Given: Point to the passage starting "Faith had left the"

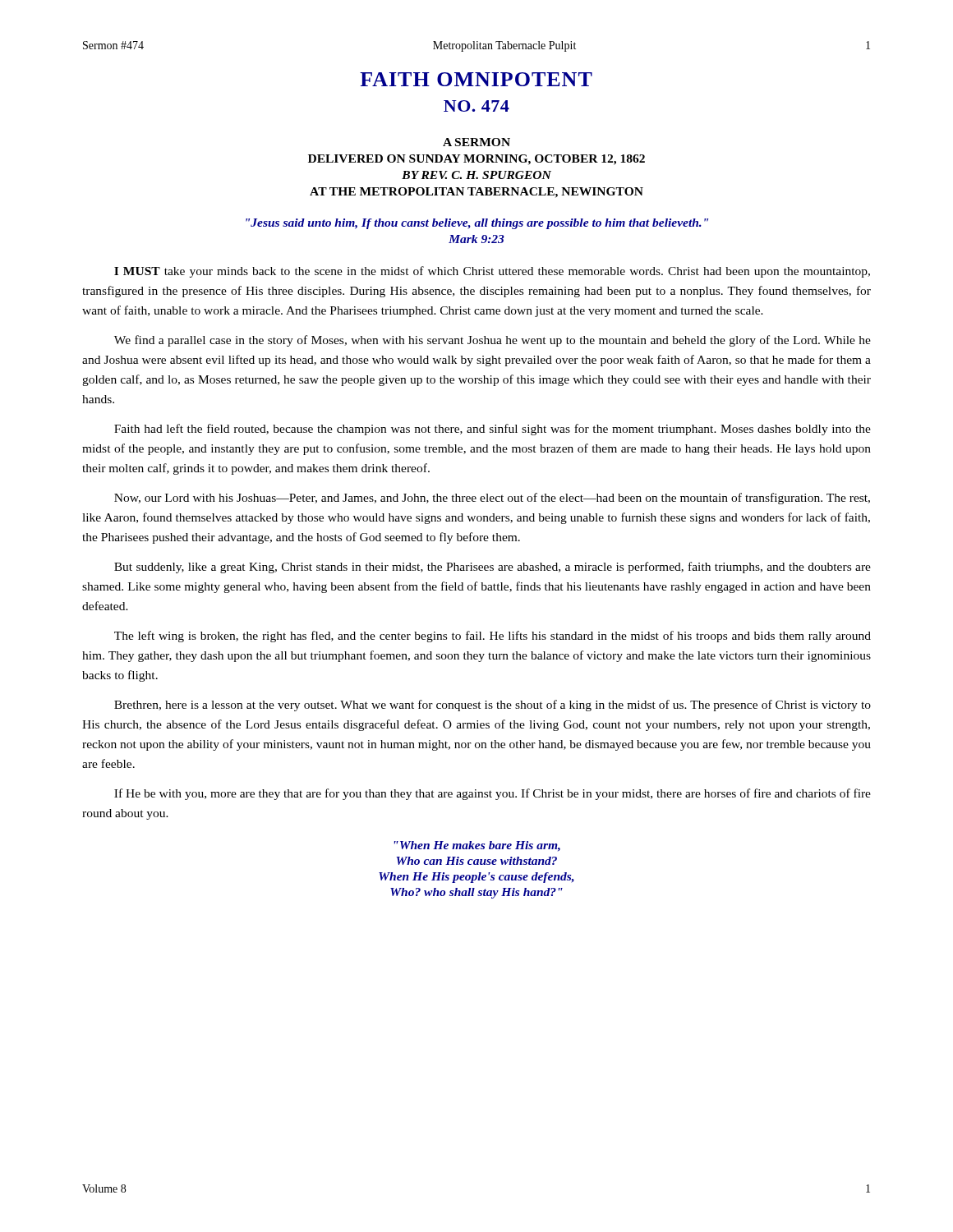Looking at the screenshot, I should point(476,449).
